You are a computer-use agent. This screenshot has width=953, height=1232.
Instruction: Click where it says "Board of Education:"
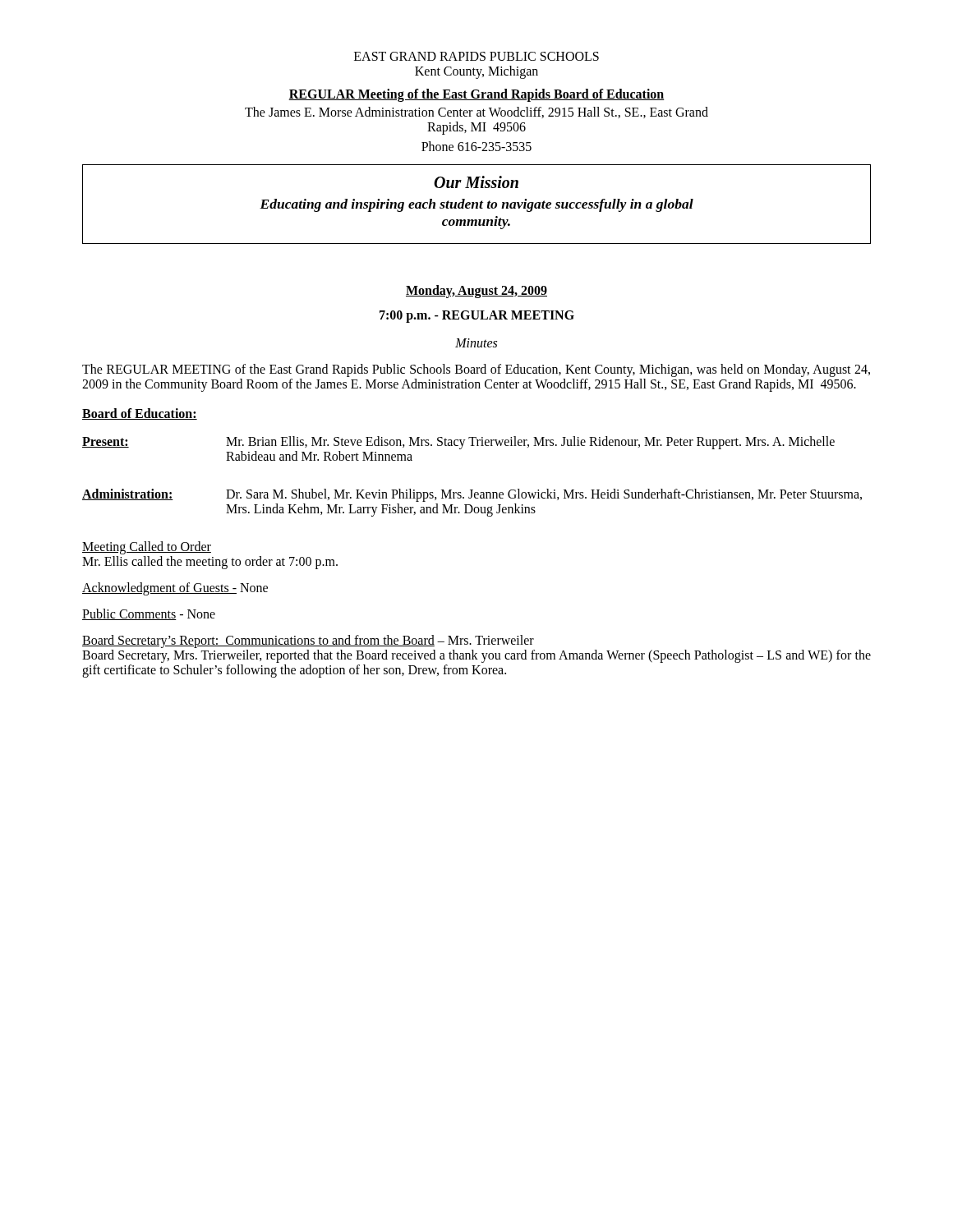(139, 414)
